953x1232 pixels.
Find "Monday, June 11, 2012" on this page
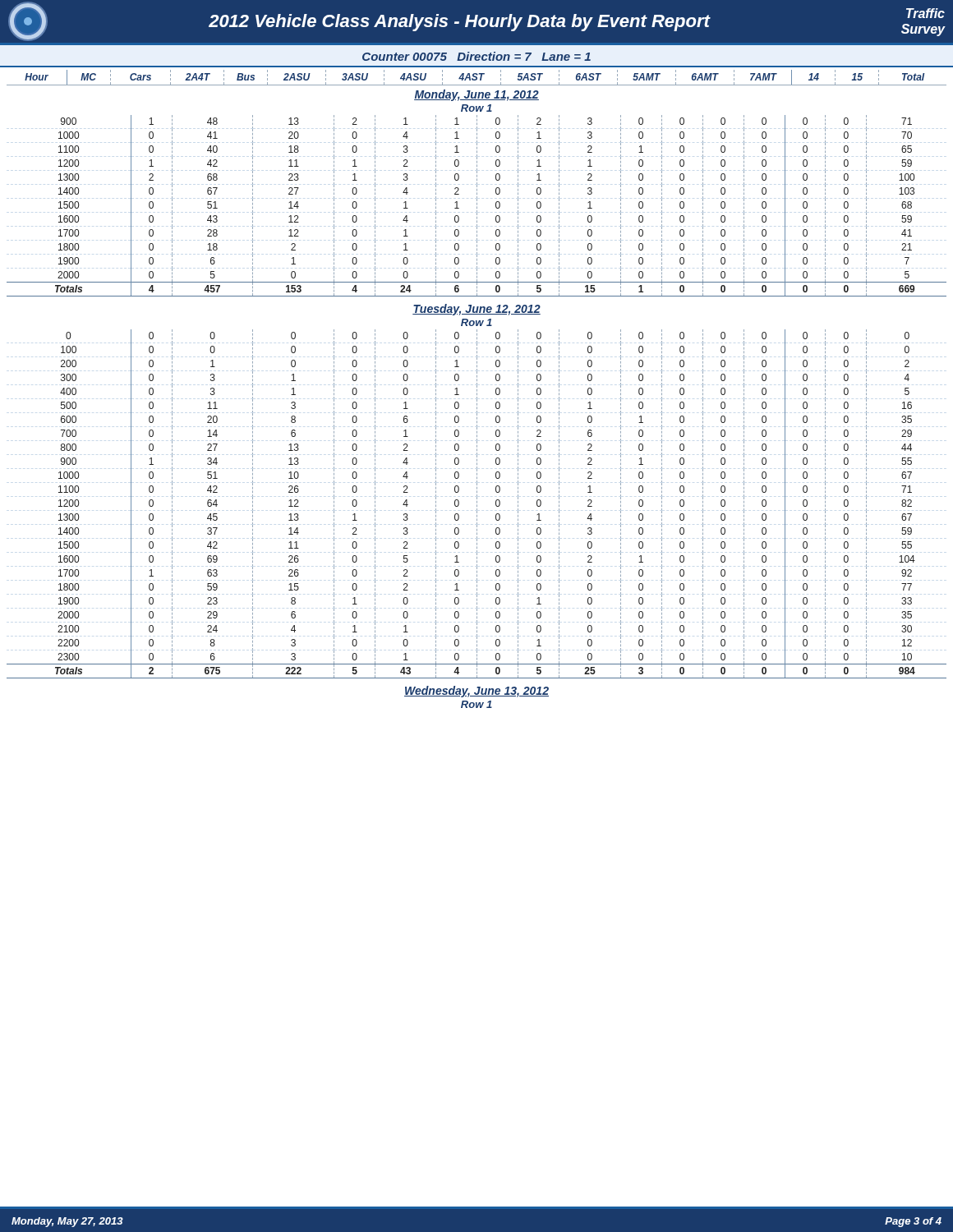476,94
